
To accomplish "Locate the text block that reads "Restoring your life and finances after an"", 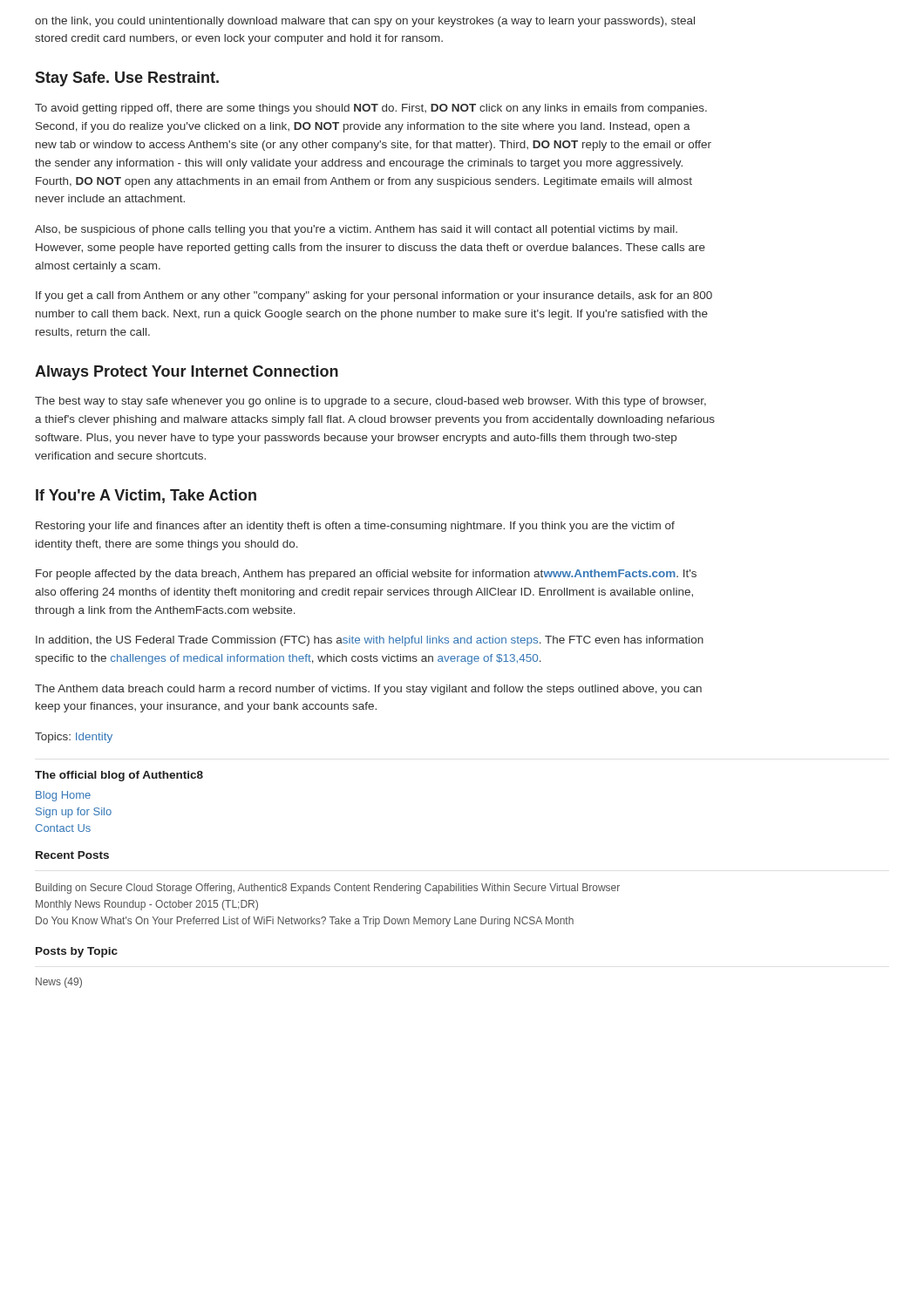I will click(375, 535).
